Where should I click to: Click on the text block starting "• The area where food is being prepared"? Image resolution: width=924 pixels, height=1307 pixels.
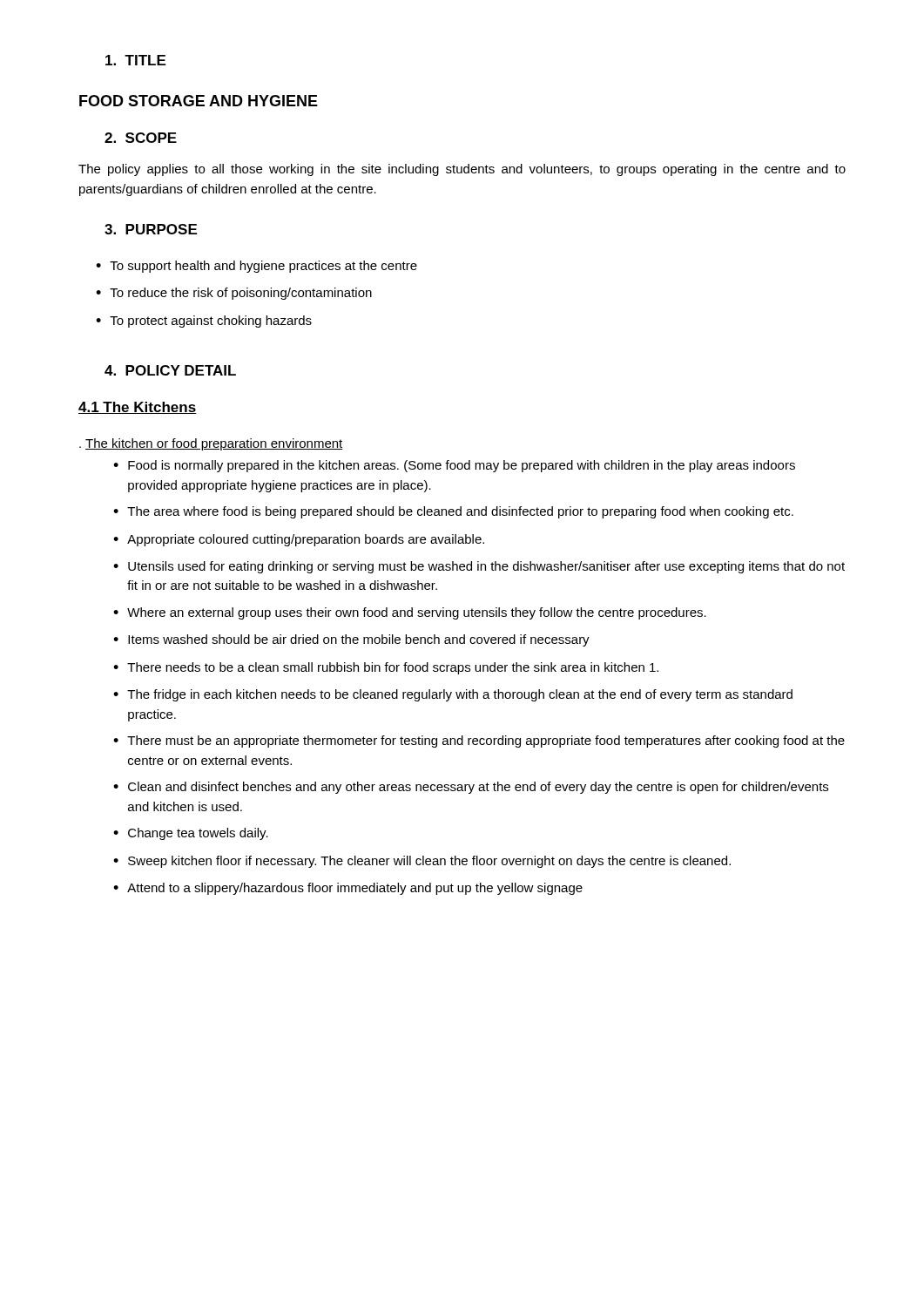pyautogui.click(x=454, y=512)
